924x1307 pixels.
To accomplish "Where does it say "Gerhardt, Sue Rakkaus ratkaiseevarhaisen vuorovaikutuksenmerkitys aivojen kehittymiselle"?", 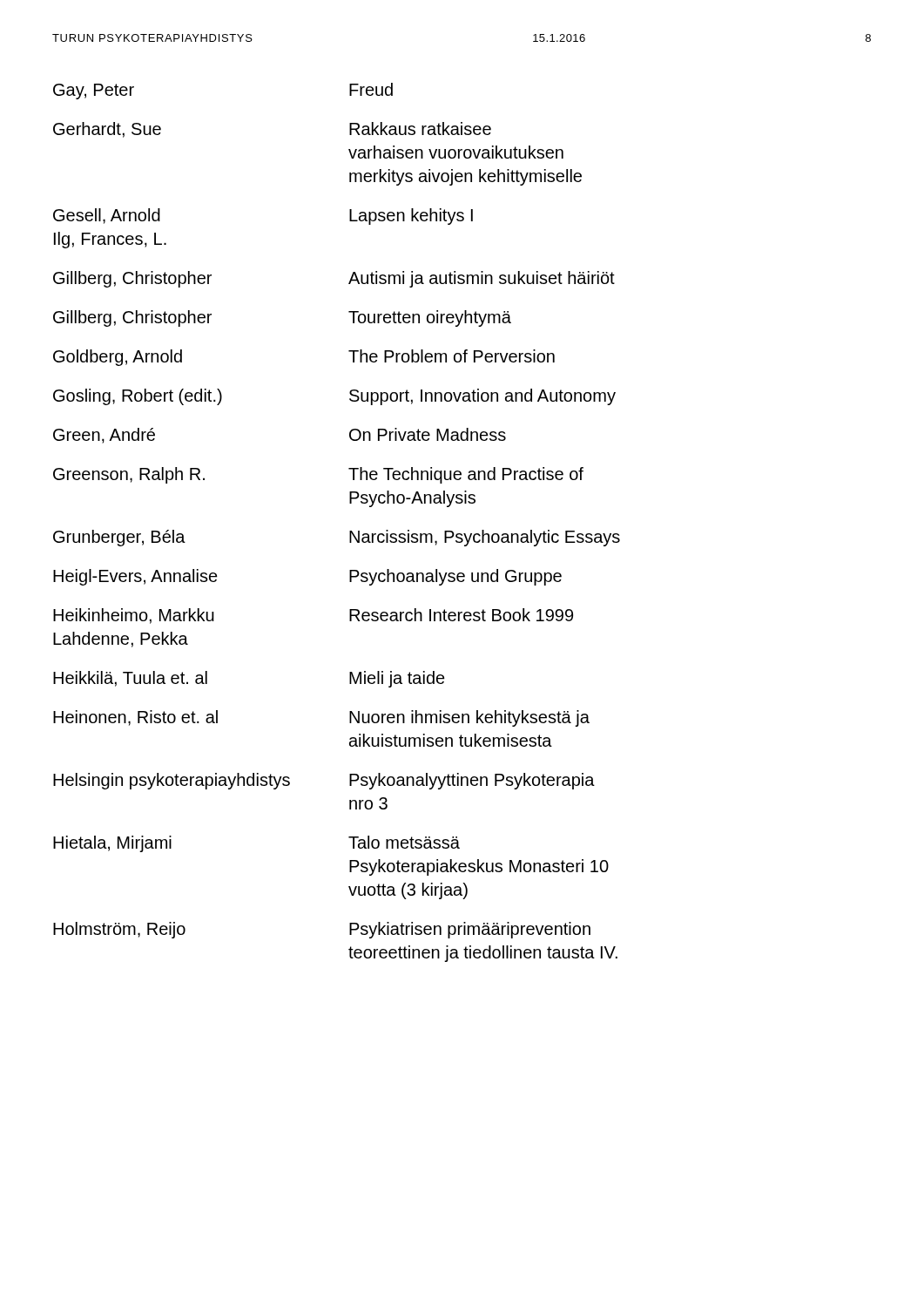I will pos(462,153).
